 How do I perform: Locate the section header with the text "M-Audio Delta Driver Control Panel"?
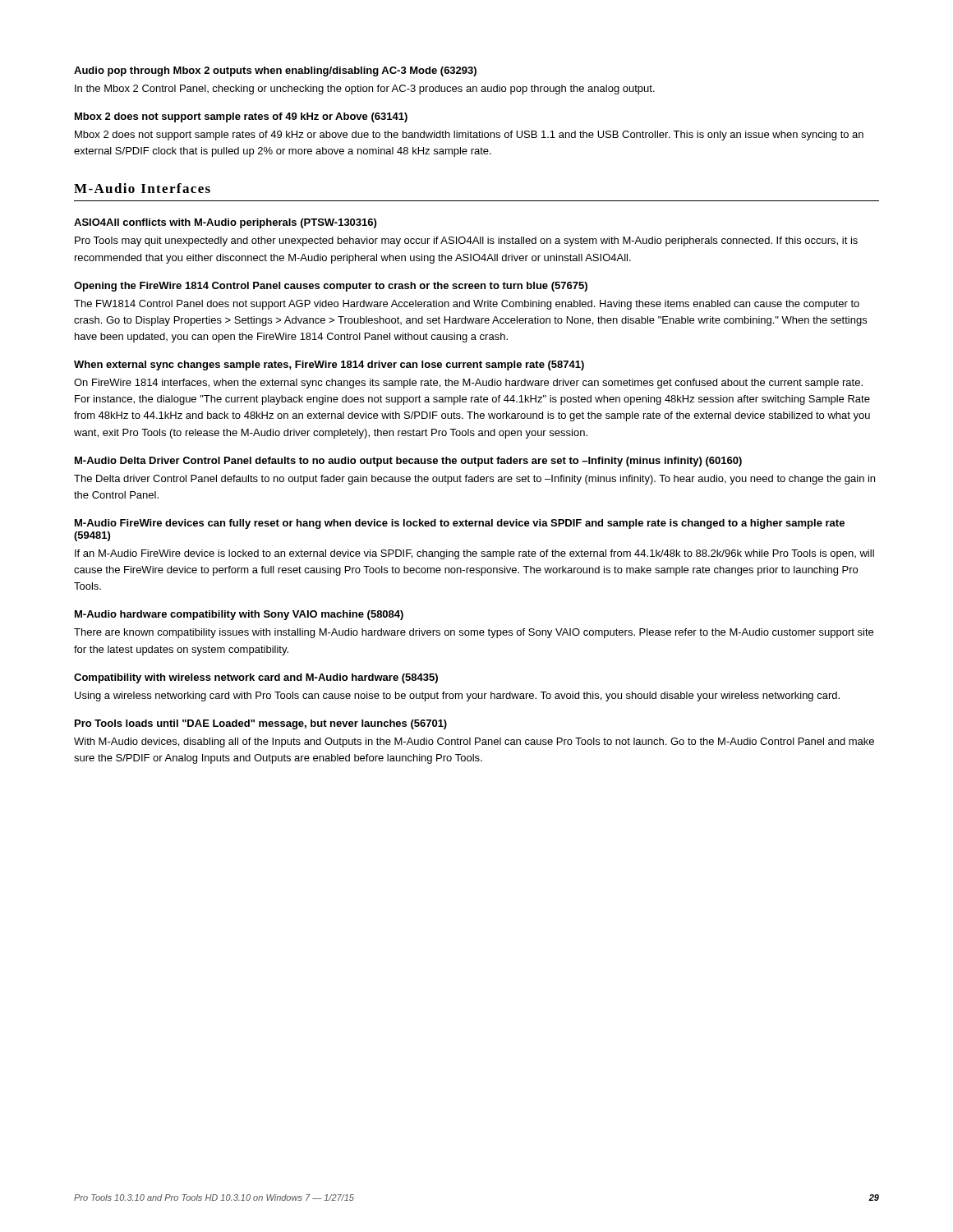pos(408,460)
